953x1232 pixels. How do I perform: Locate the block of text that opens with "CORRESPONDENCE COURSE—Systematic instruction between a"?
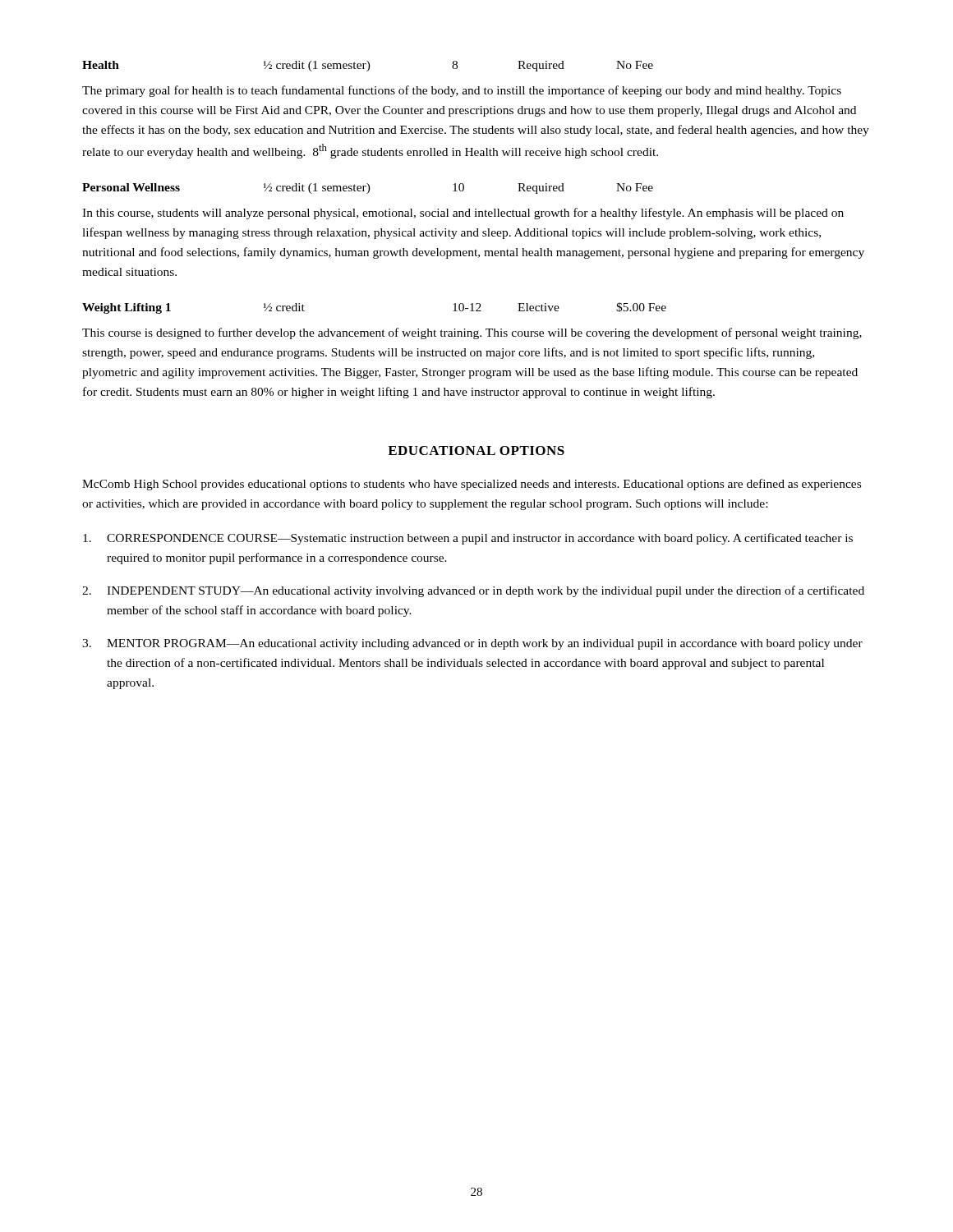(x=476, y=548)
